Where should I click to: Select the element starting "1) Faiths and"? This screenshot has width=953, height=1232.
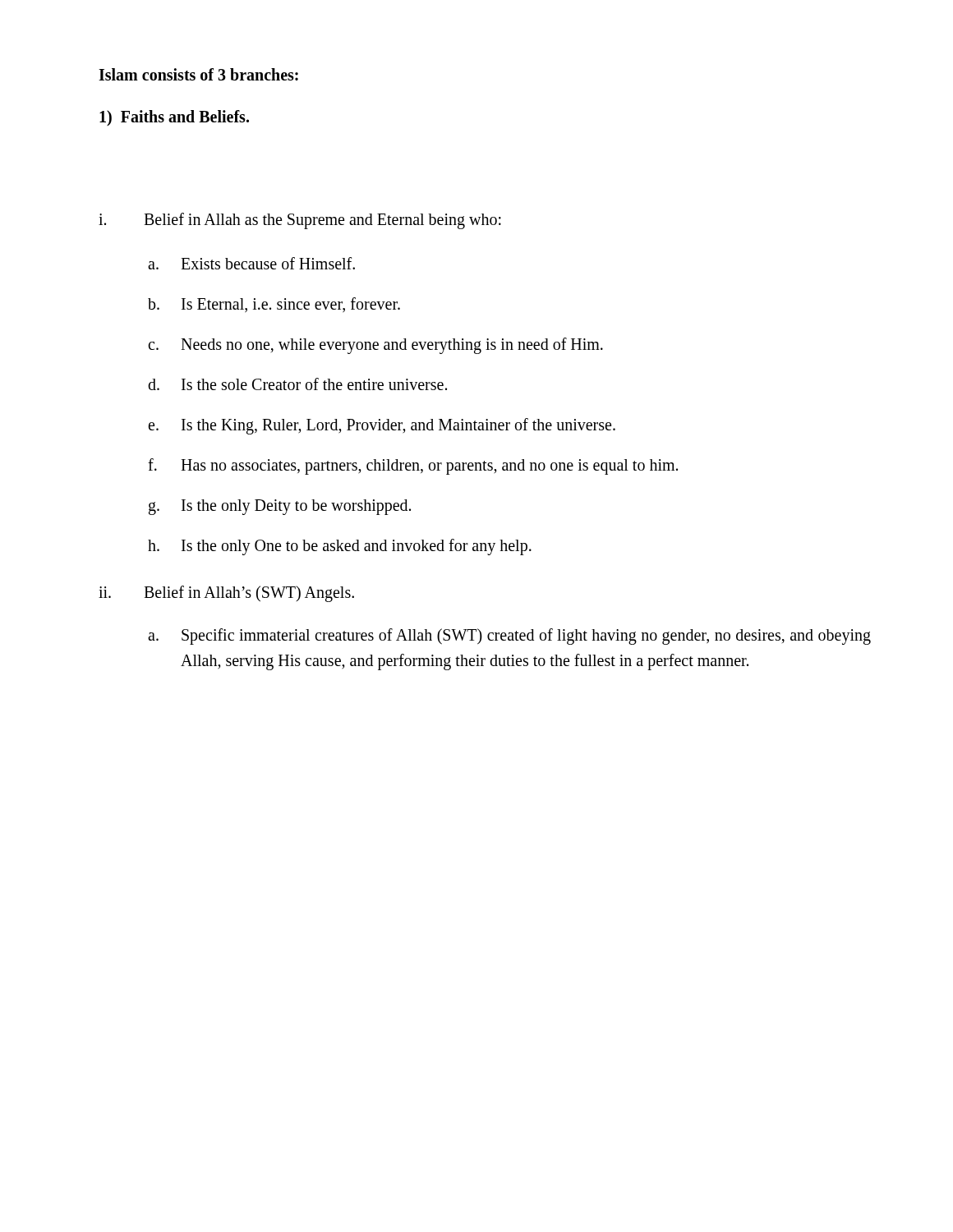174,117
